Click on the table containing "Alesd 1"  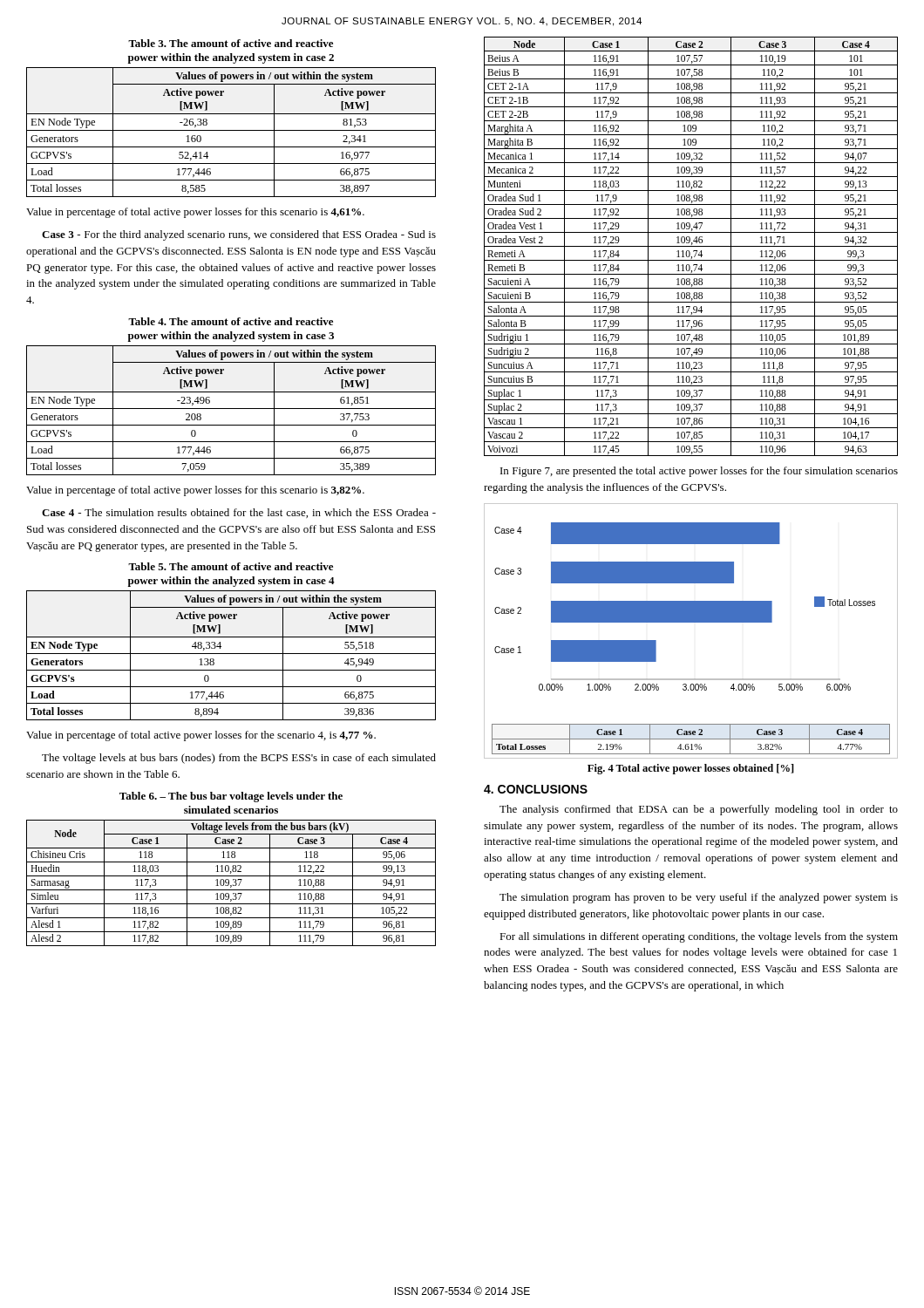[231, 883]
